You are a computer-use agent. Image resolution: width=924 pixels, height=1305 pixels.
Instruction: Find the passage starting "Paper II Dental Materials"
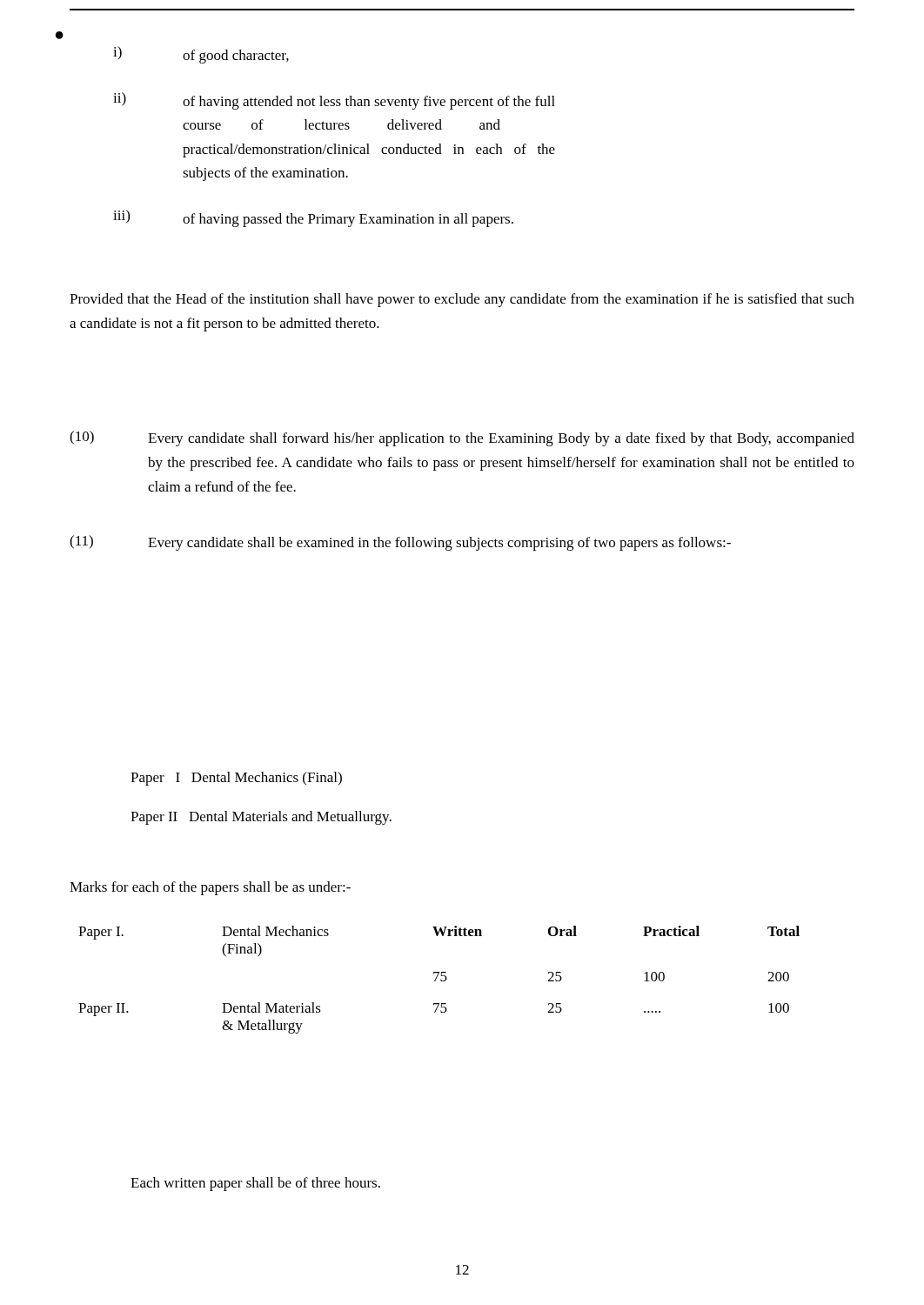click(x=261, y=817)
